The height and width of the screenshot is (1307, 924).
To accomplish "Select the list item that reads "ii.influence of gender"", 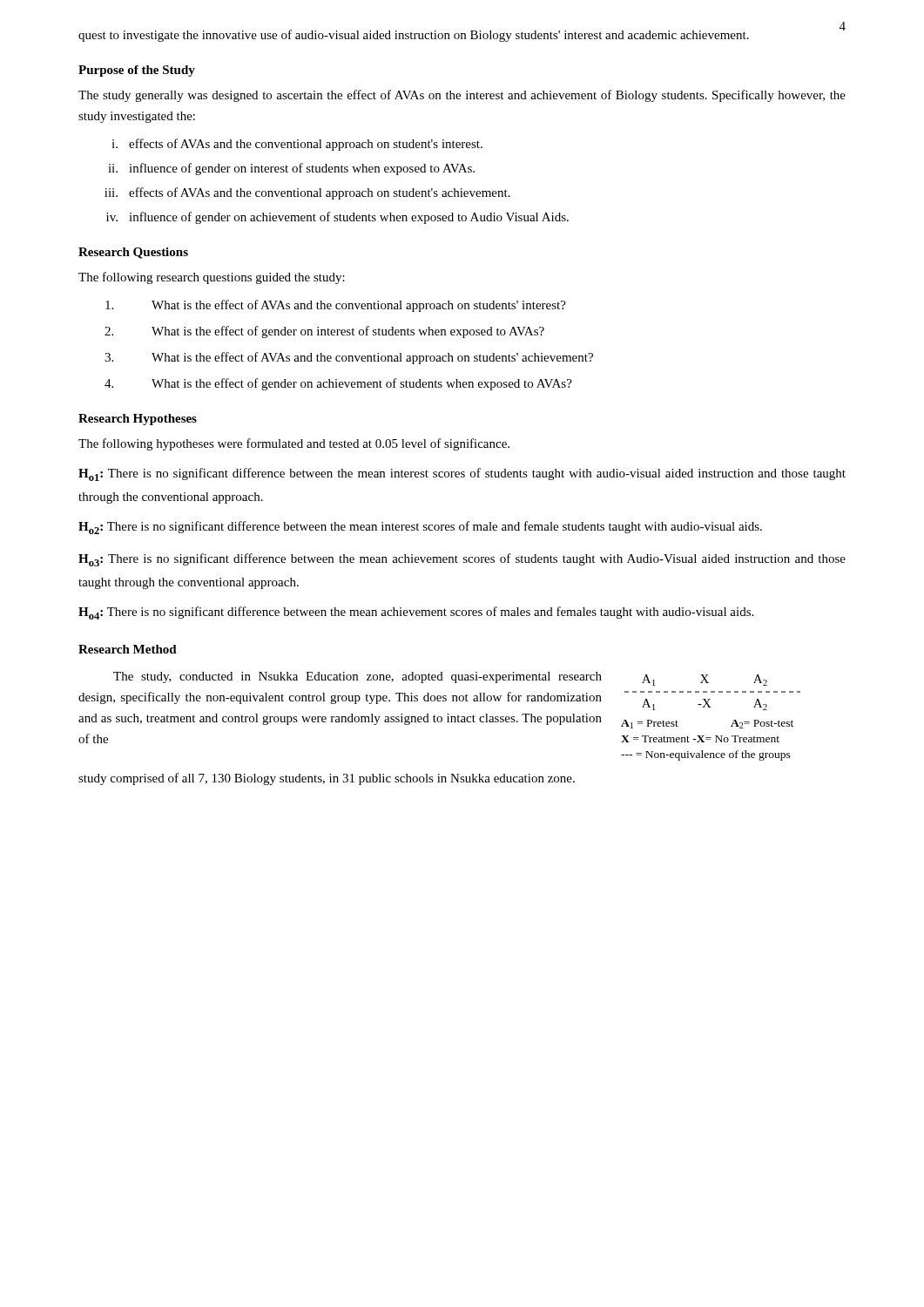I will pos(277,168).
